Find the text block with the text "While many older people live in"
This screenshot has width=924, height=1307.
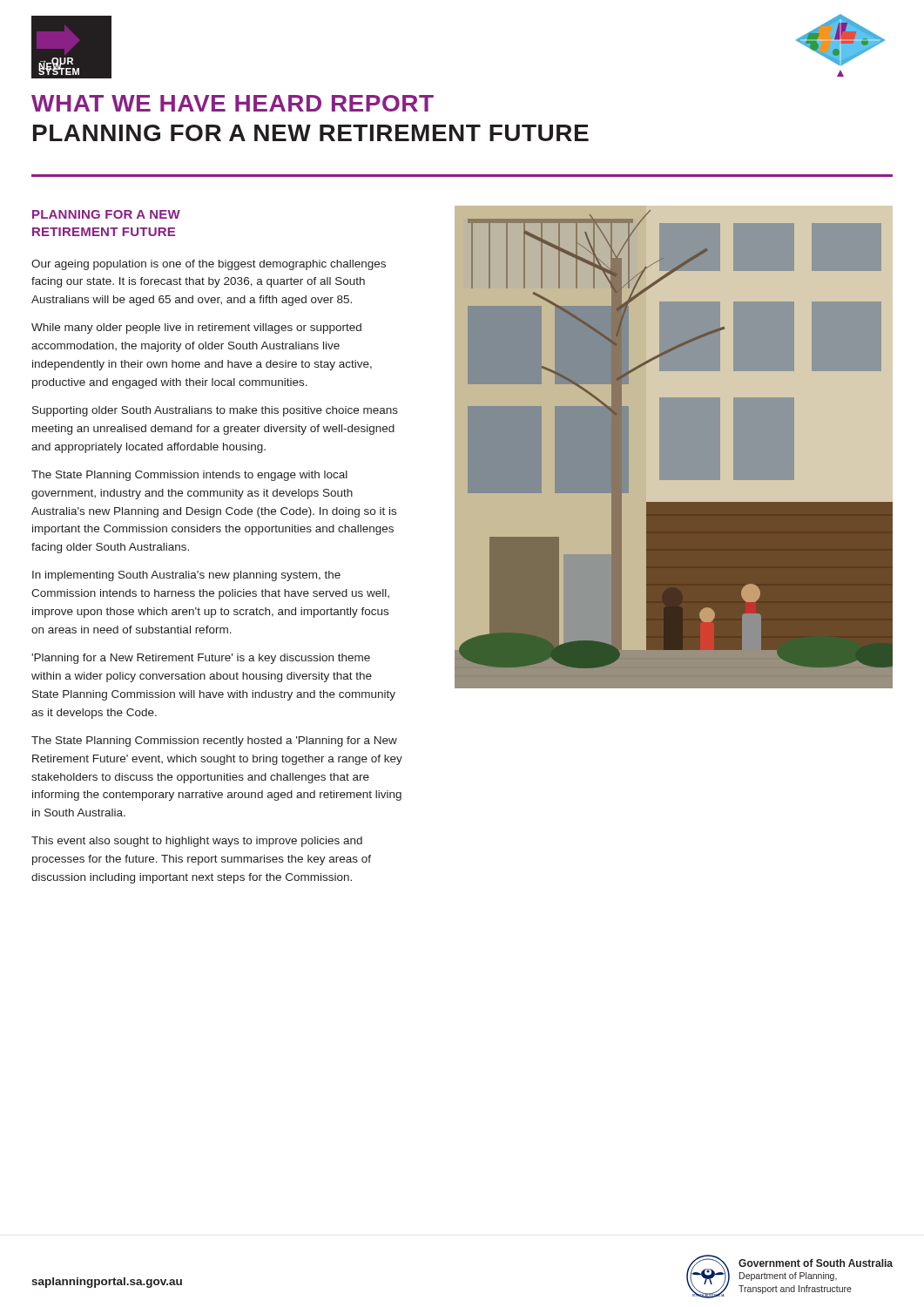pyautogui.click(x=202, y=355)
